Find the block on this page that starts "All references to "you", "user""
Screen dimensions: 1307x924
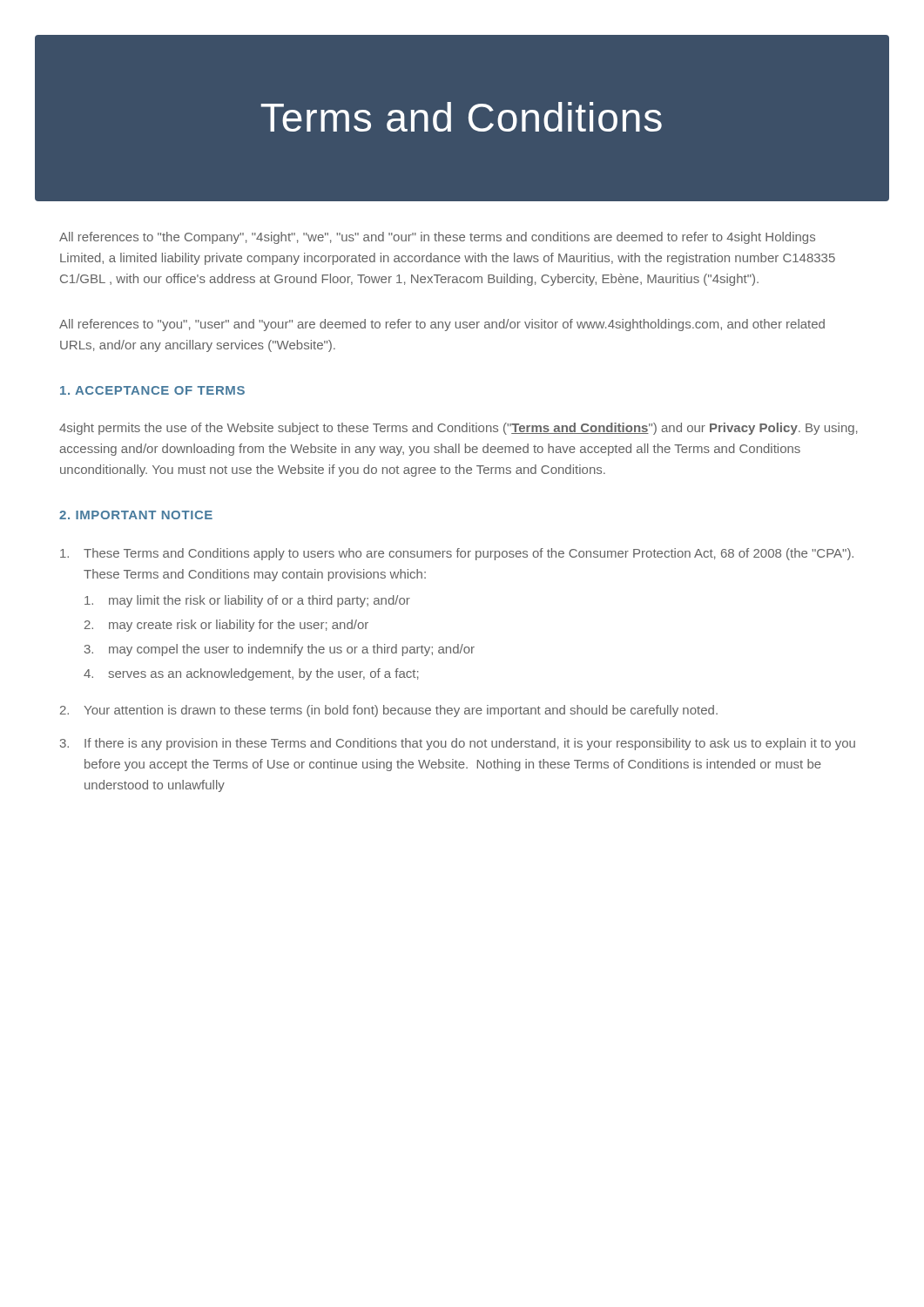442,334
